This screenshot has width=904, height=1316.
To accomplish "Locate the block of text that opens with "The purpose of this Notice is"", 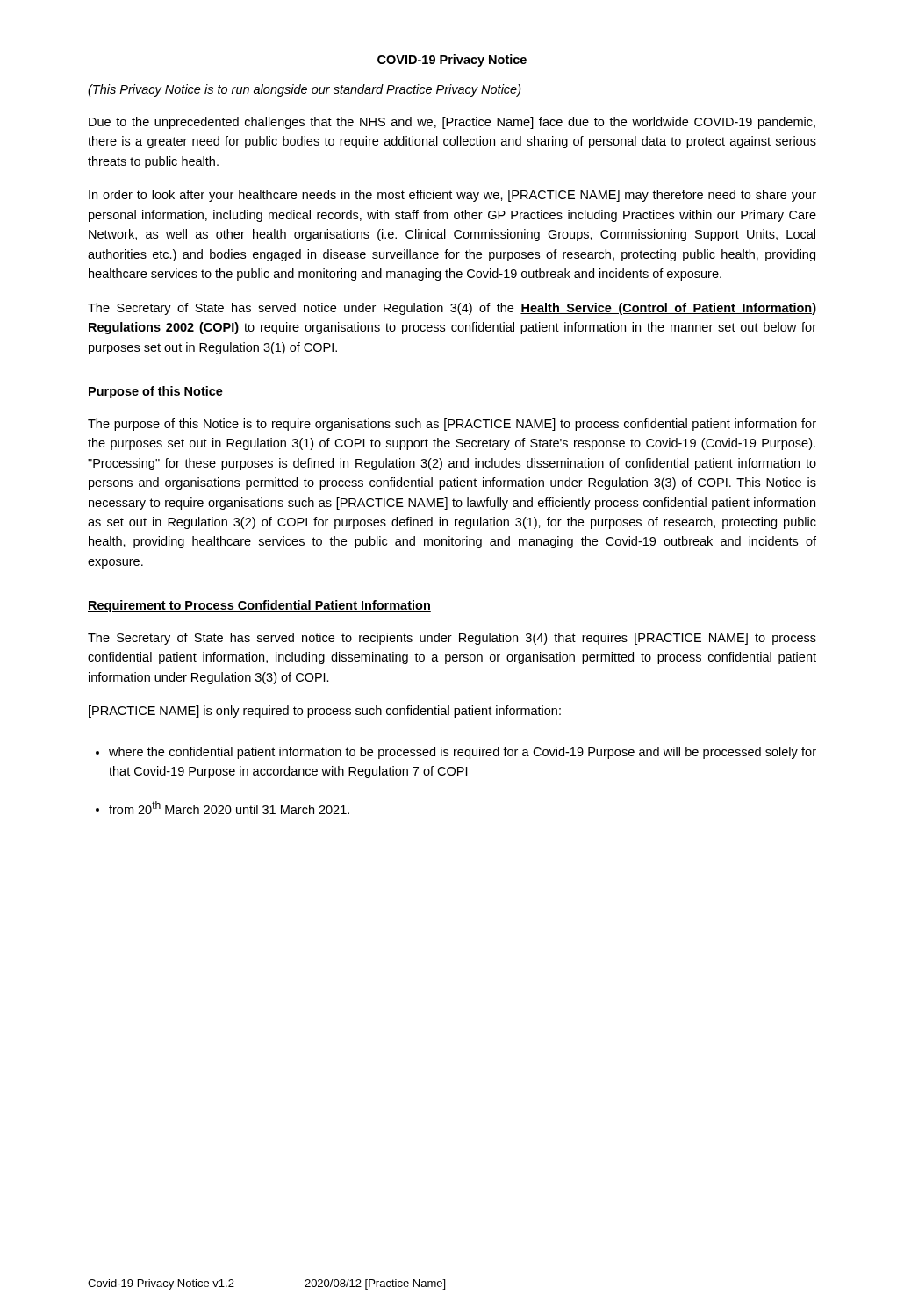I will (452, 493).
